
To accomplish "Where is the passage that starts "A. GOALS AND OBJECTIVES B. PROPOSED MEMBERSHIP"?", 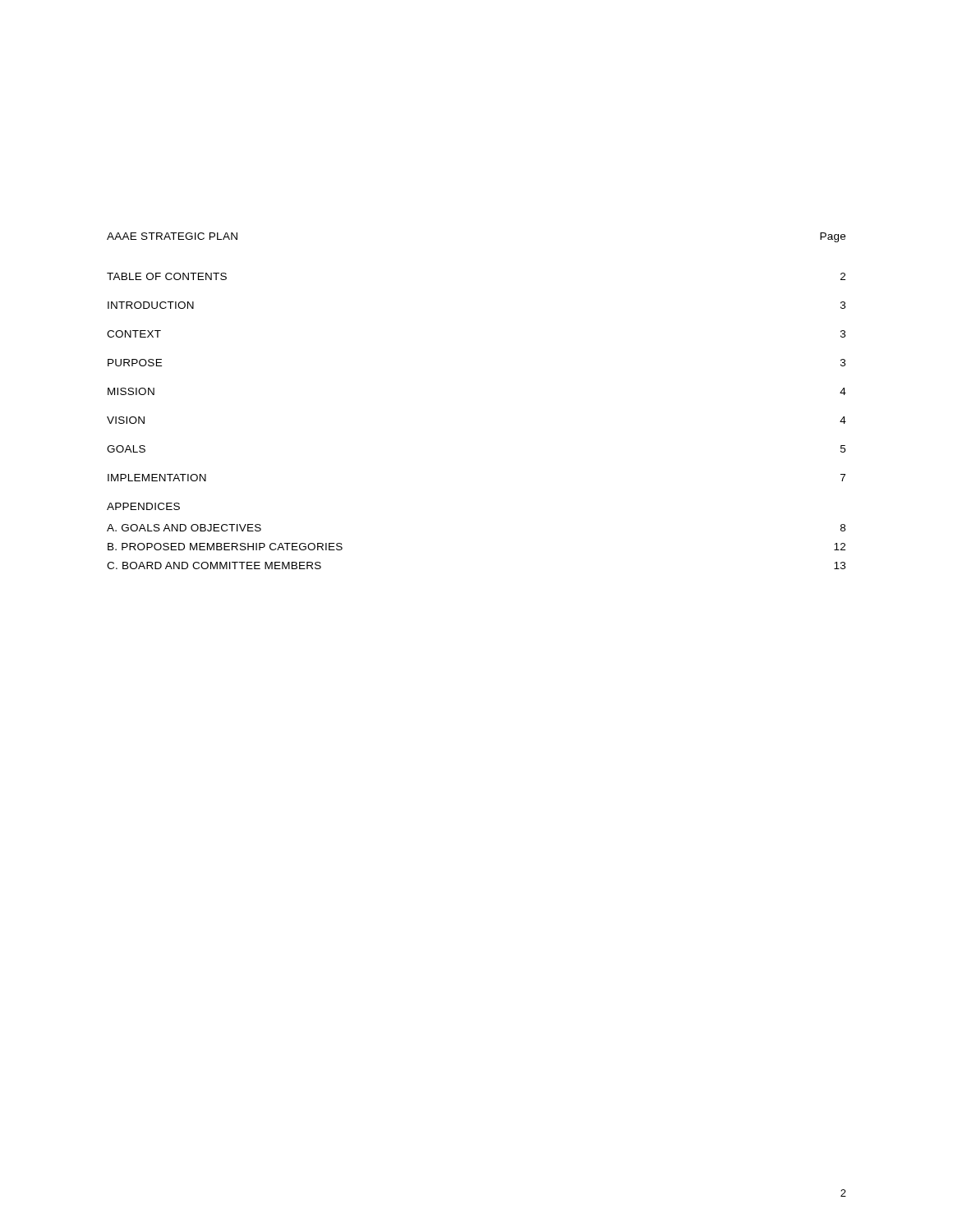I will click(185, 528).
